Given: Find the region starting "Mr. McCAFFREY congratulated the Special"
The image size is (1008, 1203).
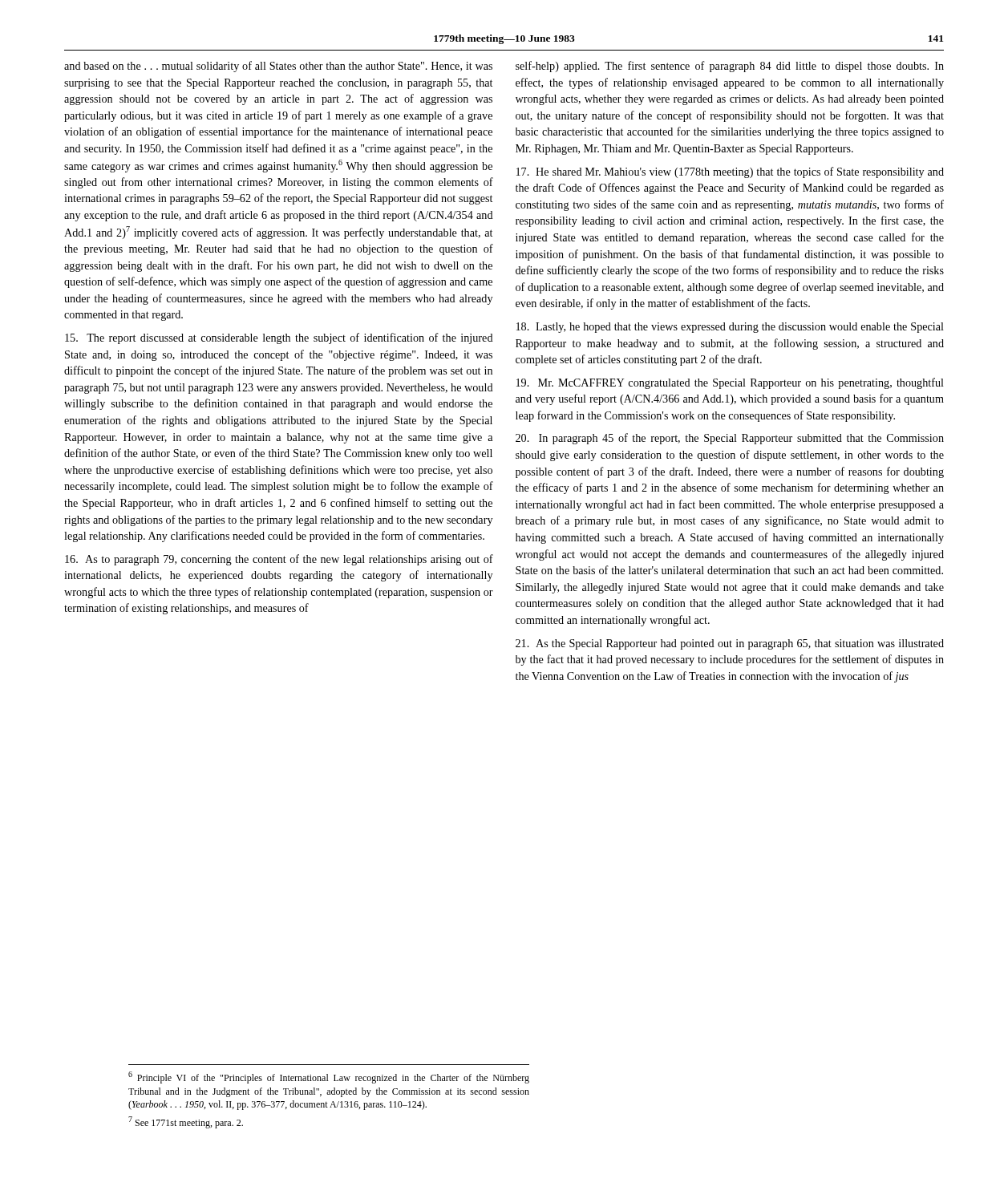Looking at the screenshot, I should (x=730, y=399).
